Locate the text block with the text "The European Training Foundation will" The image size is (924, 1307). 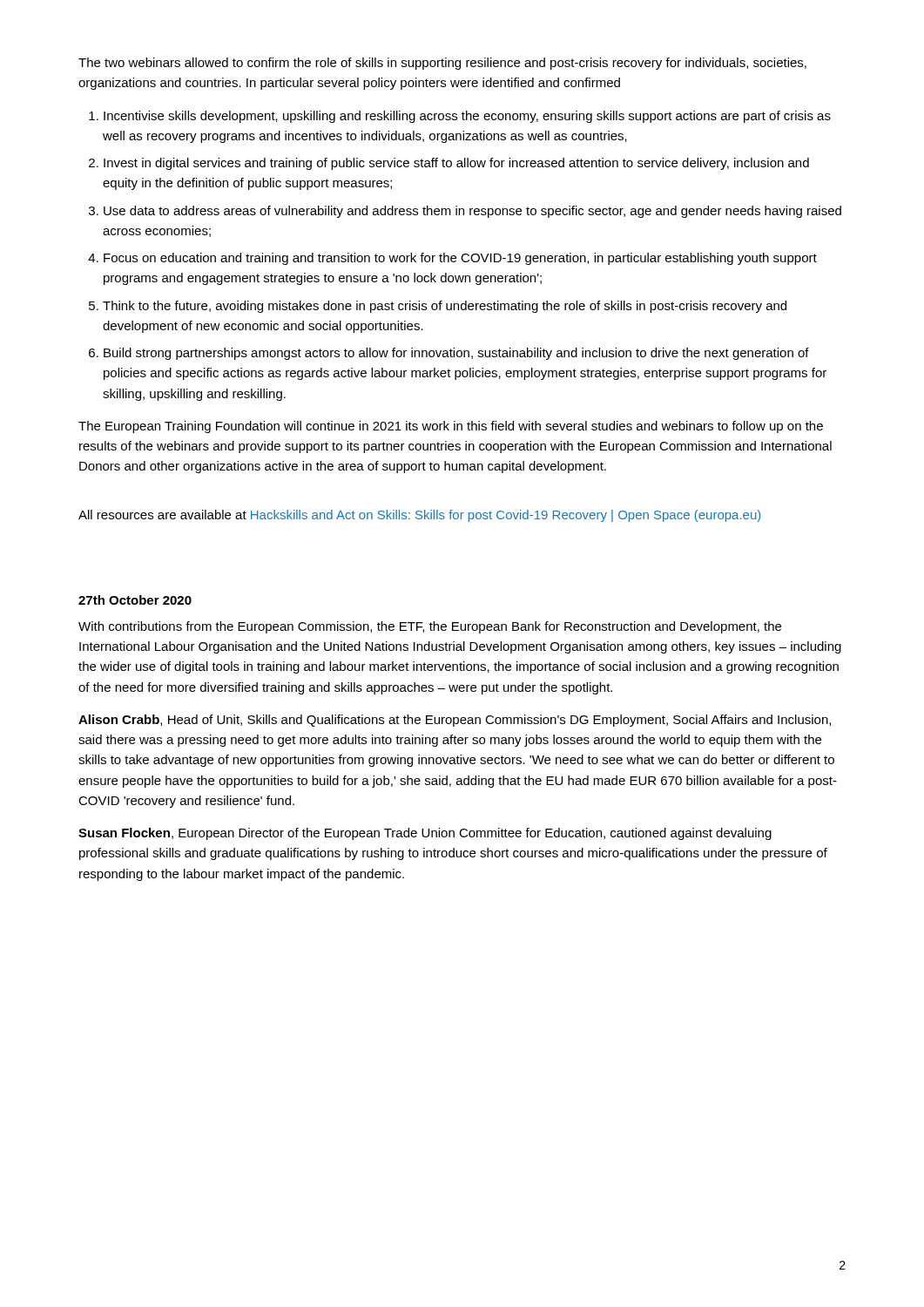tap(455, 446)
